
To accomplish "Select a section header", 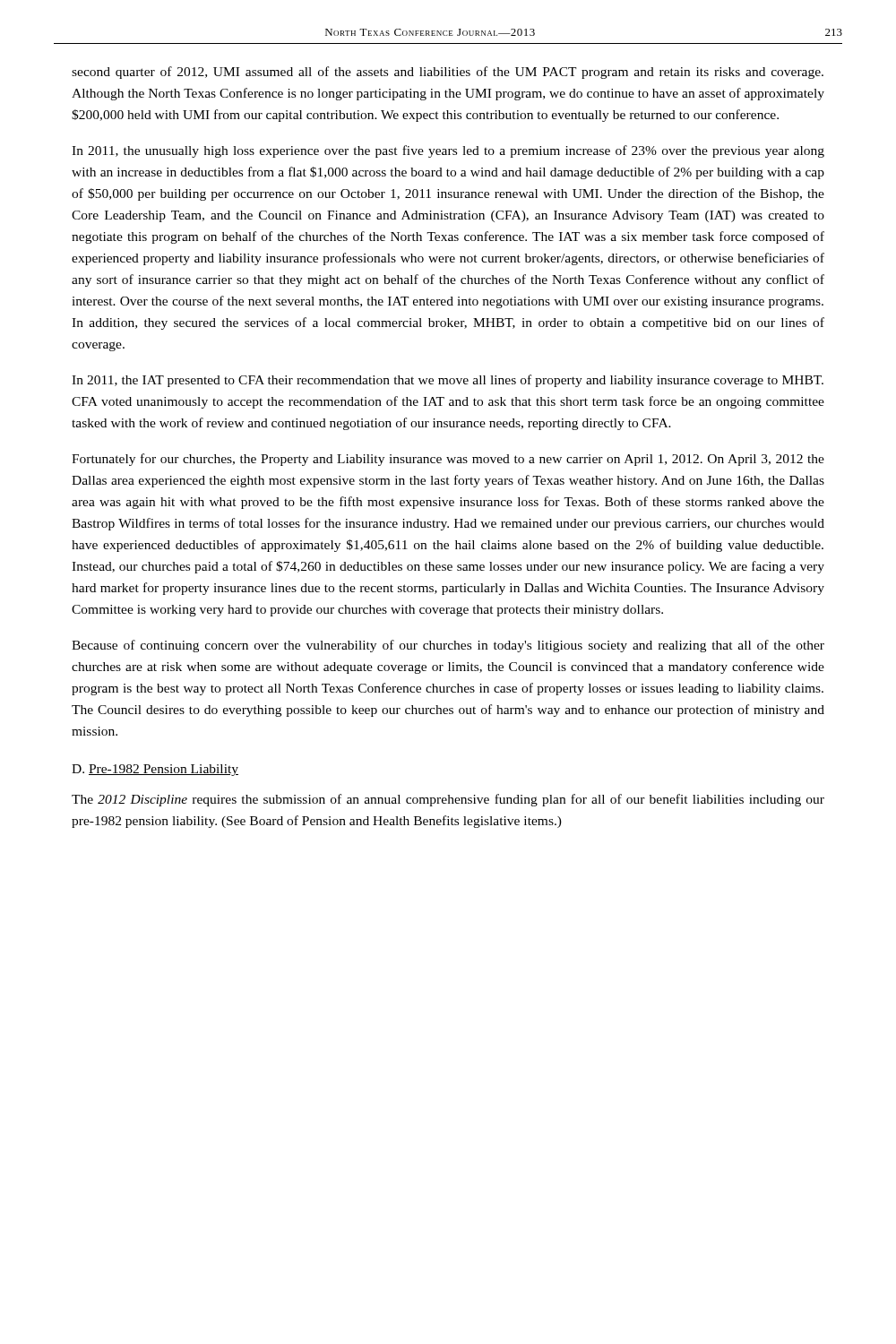I will pos(155,769).
